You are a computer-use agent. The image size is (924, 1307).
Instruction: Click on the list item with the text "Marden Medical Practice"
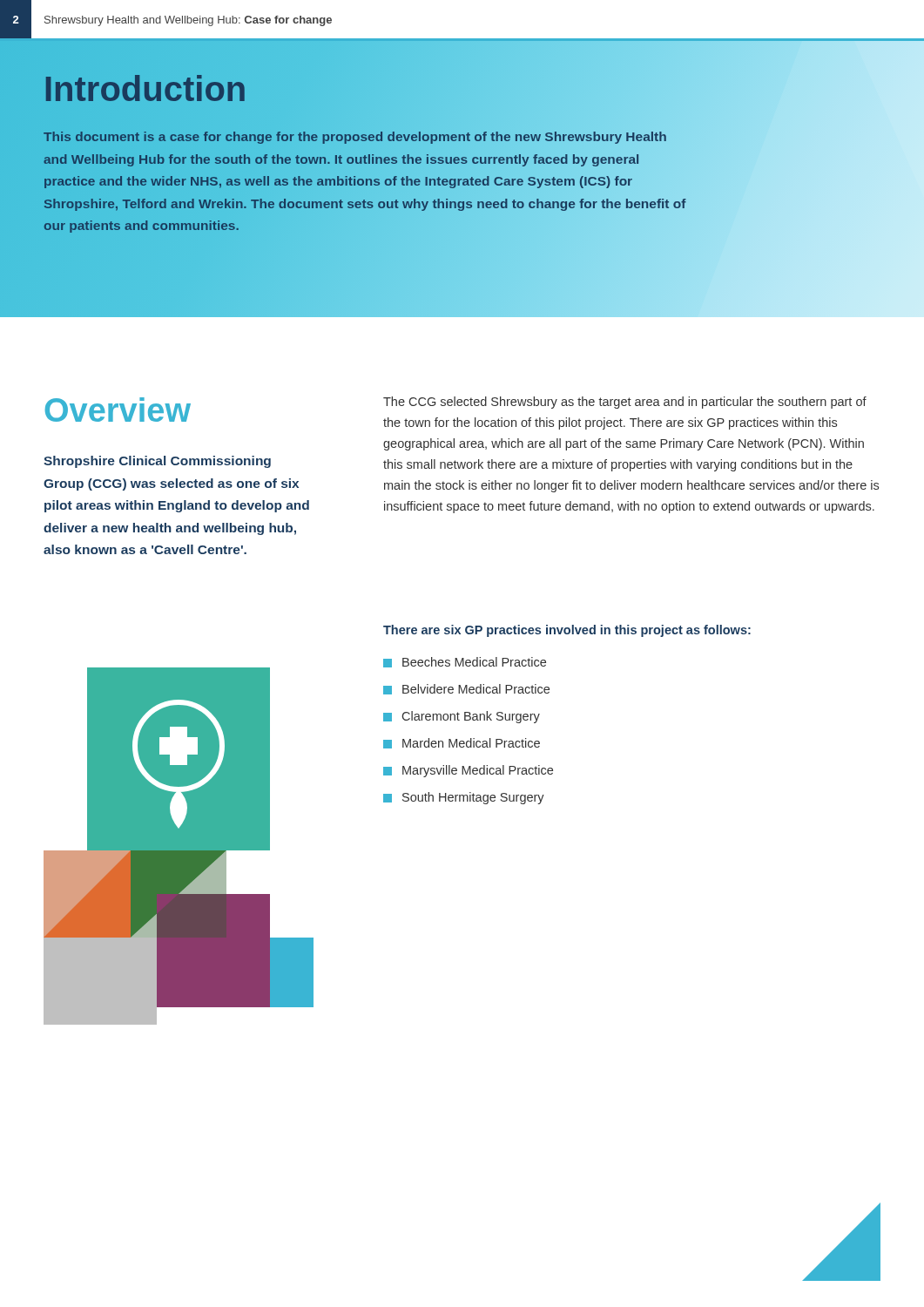(462, 743)
